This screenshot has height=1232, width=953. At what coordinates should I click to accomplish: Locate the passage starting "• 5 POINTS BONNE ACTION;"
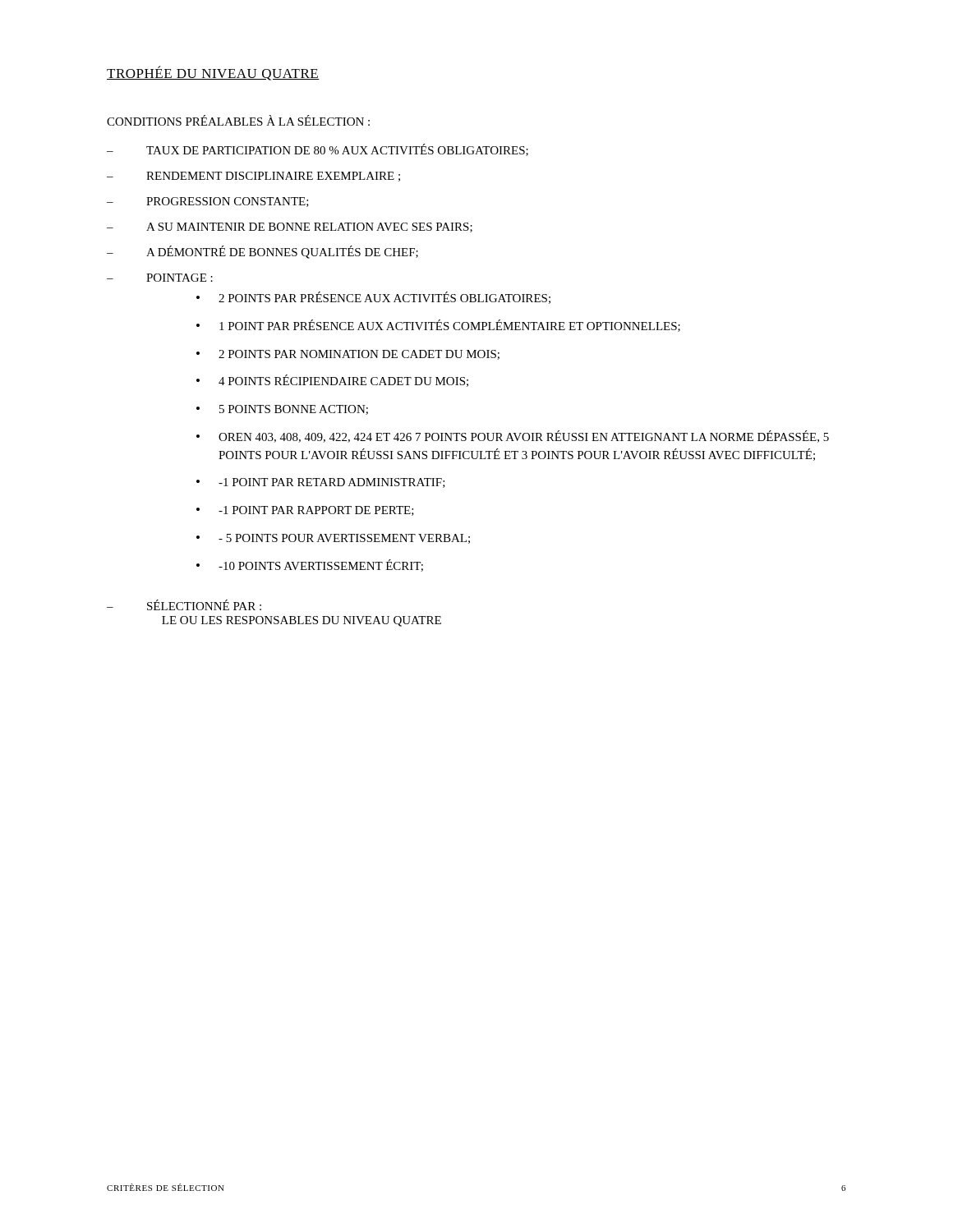click(x=282, y=410)
